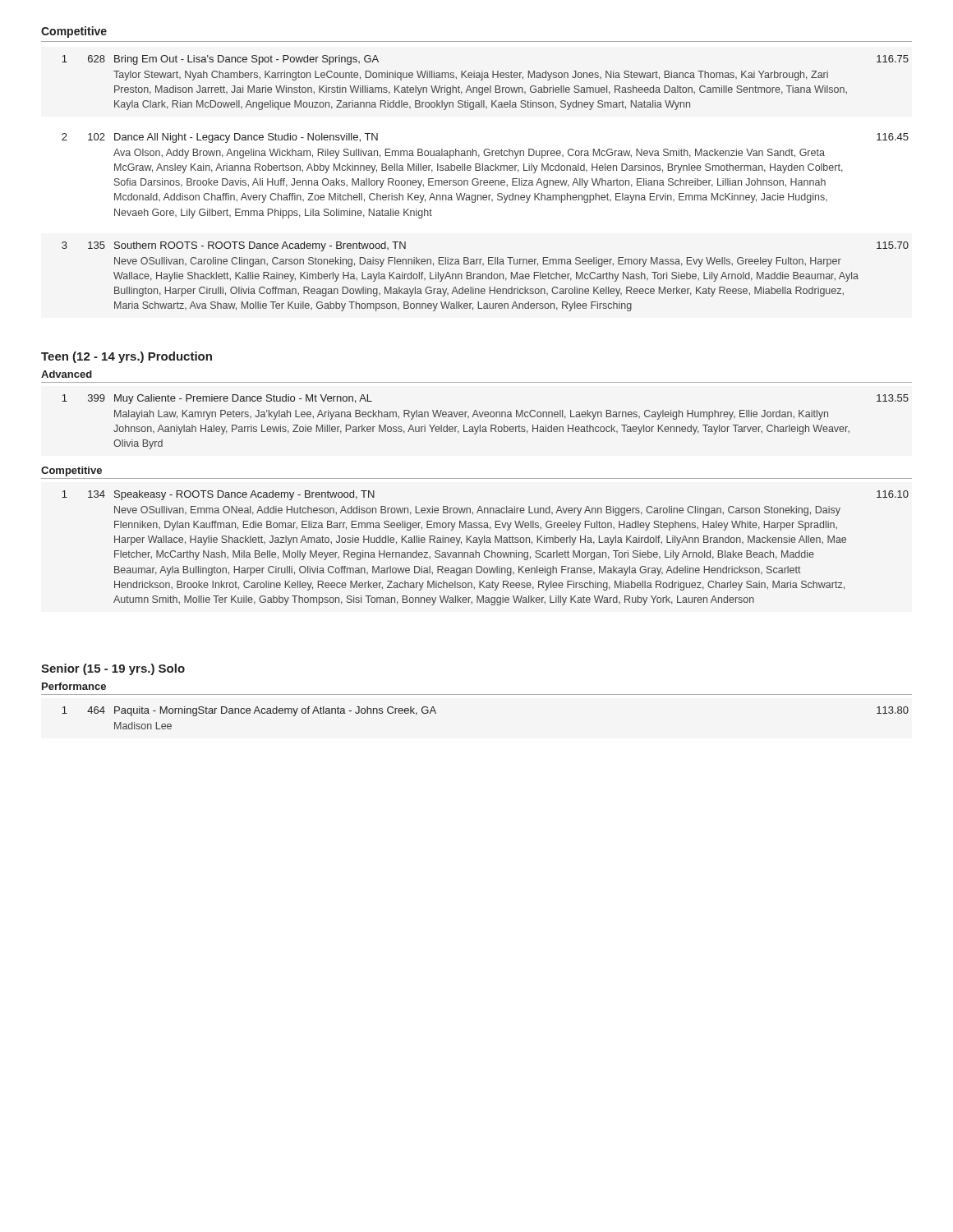Image resolution: width=953 pixels, height=1232 pixels.
Task: Find the list item with the text "3 135 Southern ROOTS - ROOTS Dance Academy"
Action: coord(476,275)
